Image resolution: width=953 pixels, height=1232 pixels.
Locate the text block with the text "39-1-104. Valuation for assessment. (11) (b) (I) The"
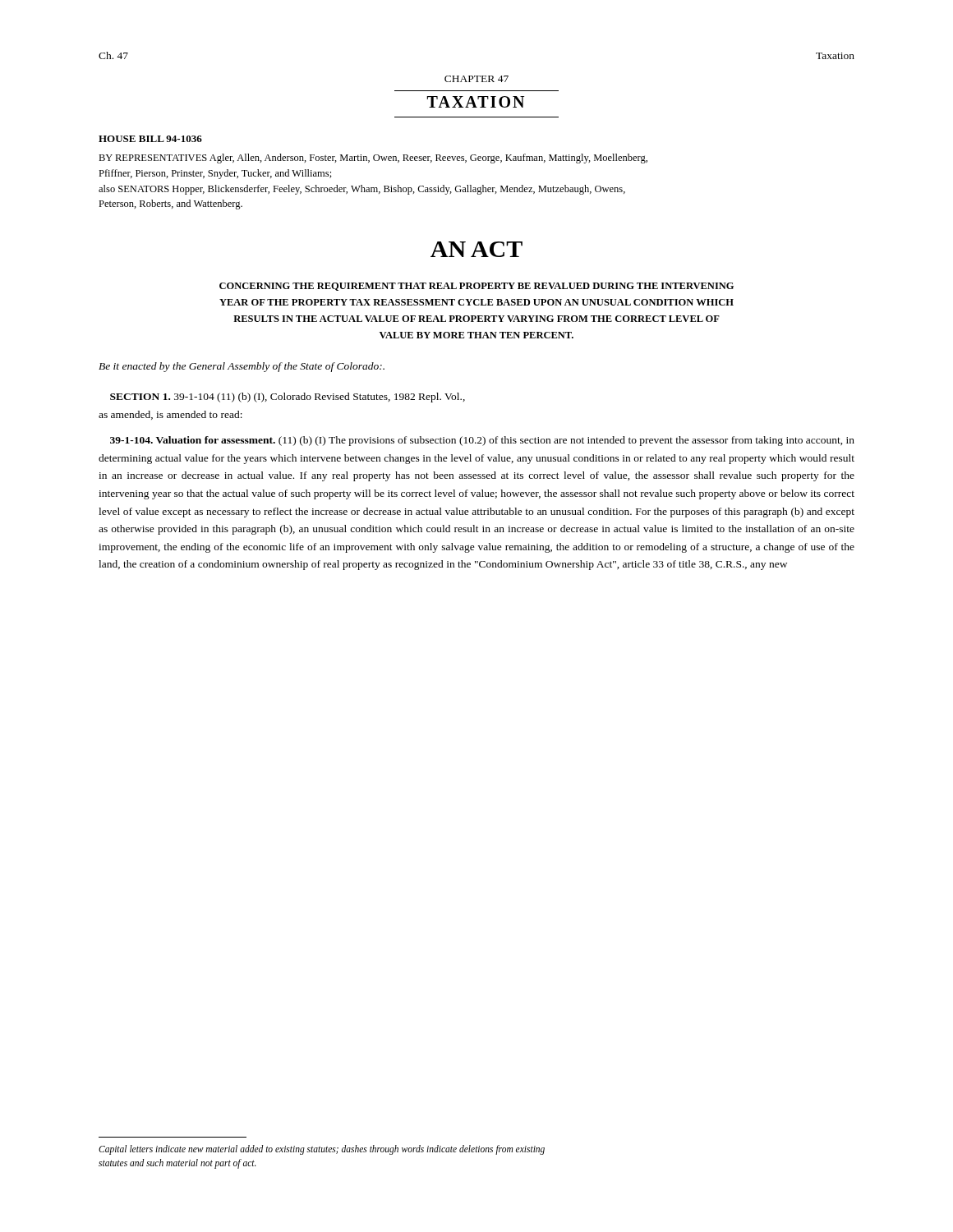476,502
